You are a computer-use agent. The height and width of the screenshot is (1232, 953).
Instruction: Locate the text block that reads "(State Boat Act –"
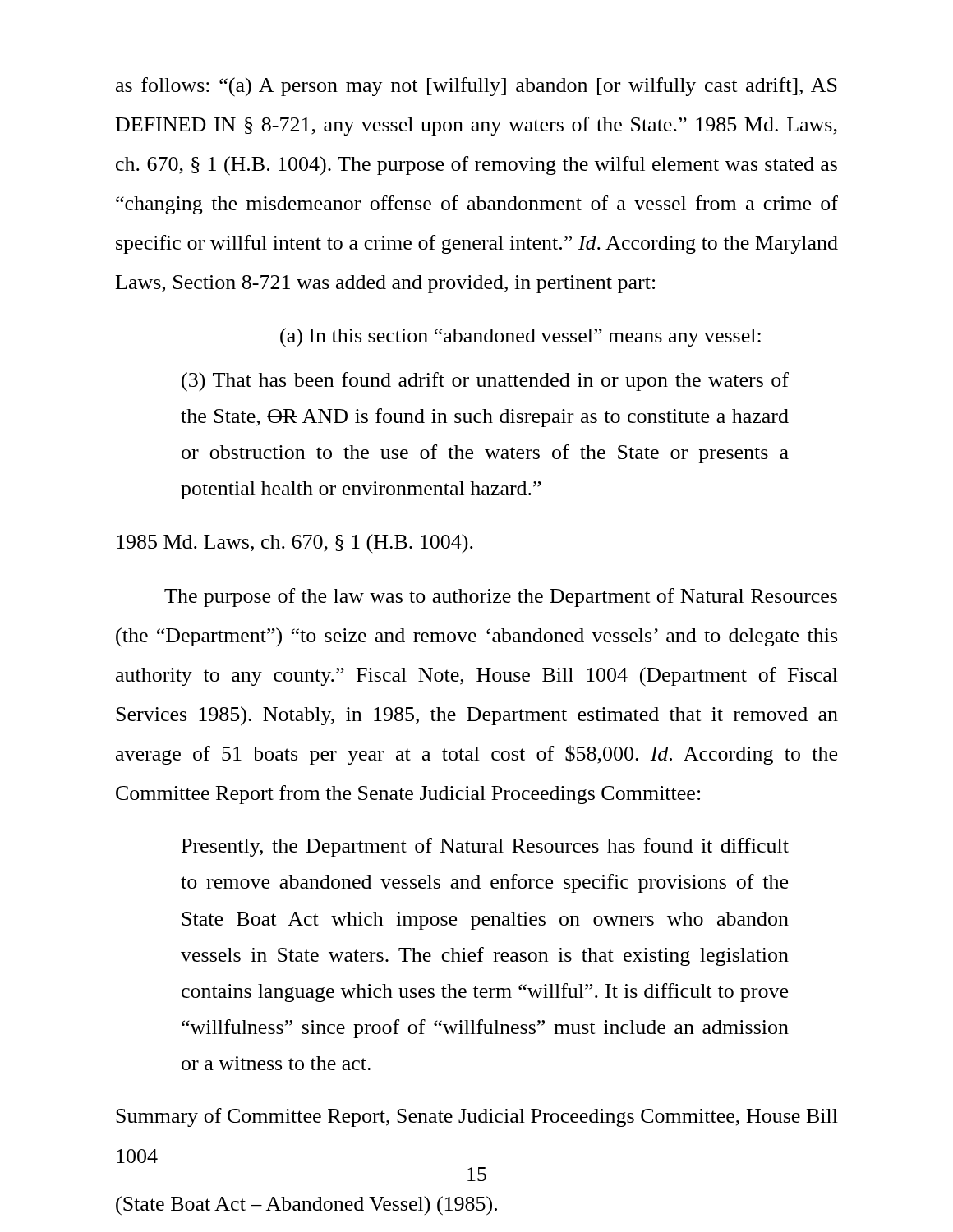tap(307, 1203)
